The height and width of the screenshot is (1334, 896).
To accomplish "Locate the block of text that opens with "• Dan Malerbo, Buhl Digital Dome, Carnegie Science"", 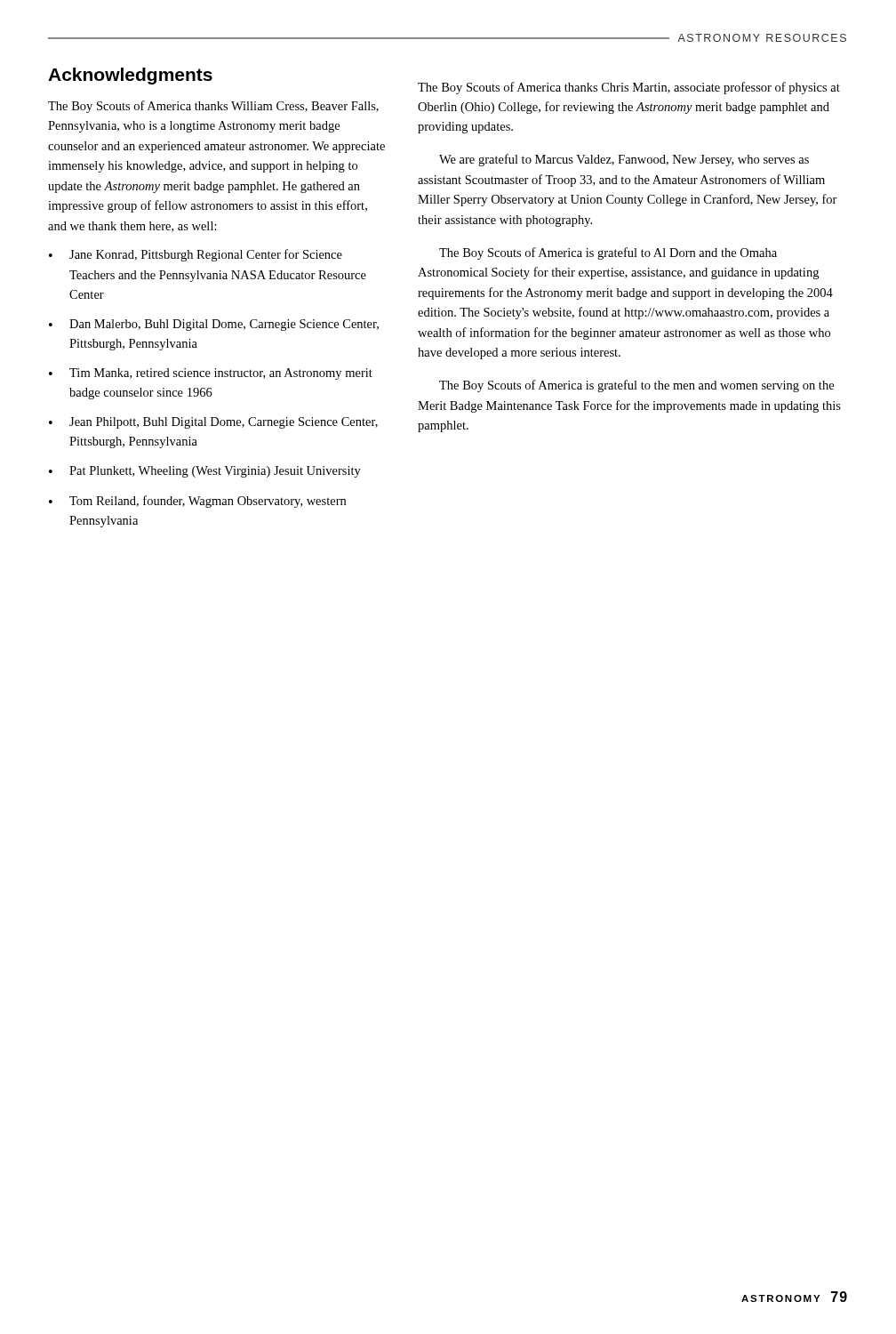I will 217,334.
